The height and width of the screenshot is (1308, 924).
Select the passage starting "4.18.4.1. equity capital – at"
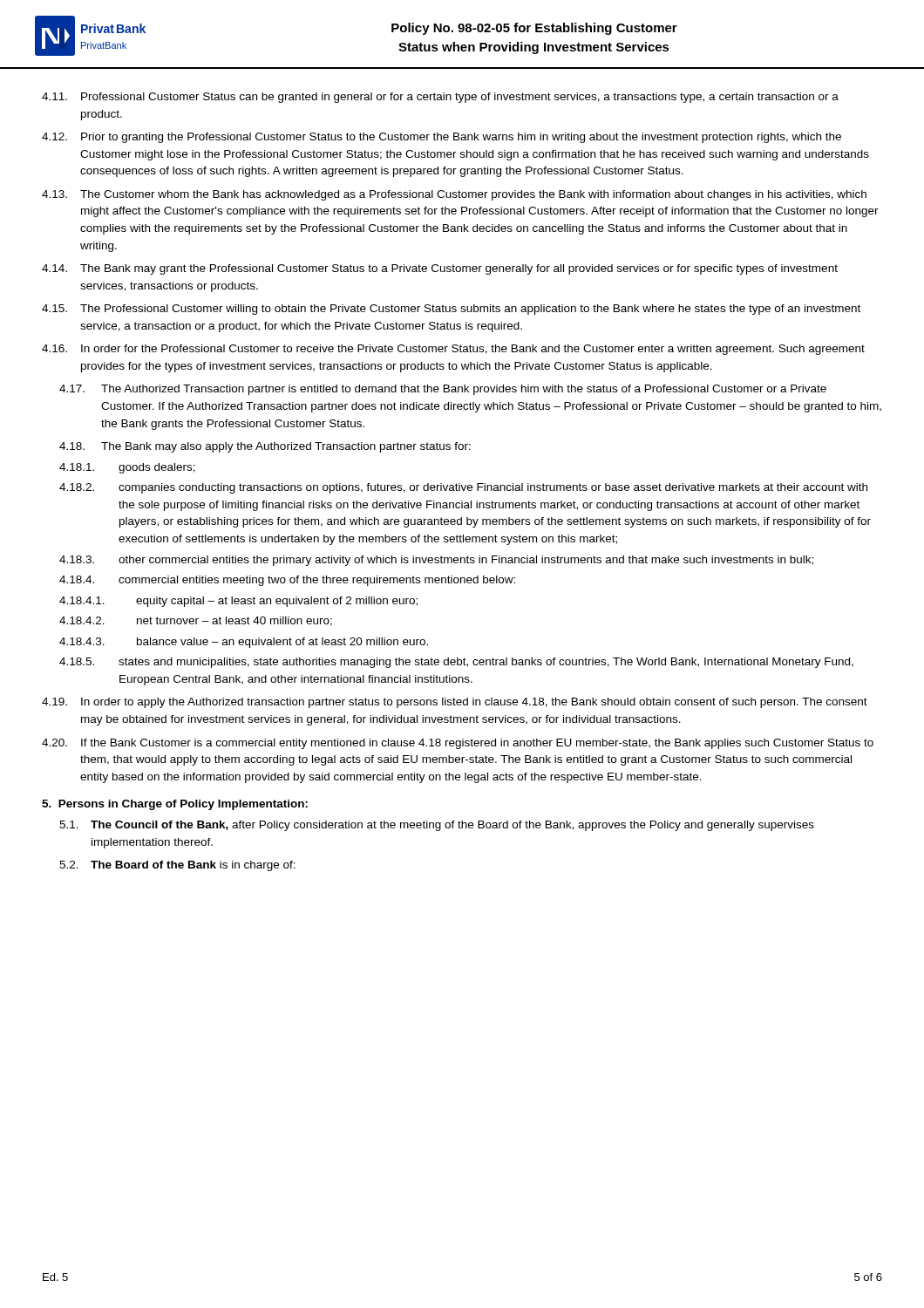[x=239, y=600]
